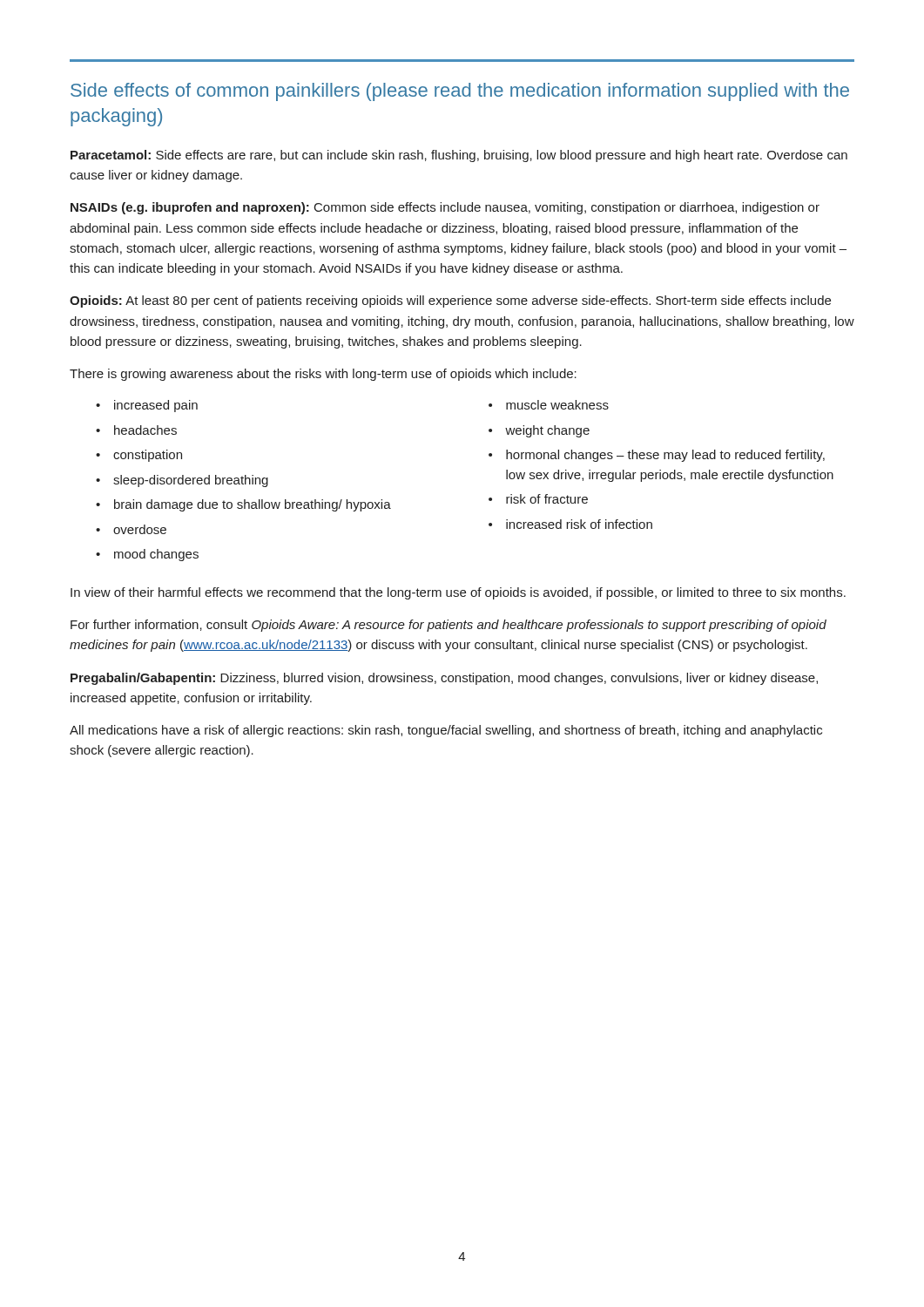Find the block on this page that starts "There is growing"
Screen dimensions: 1307x924
[462, 374]
